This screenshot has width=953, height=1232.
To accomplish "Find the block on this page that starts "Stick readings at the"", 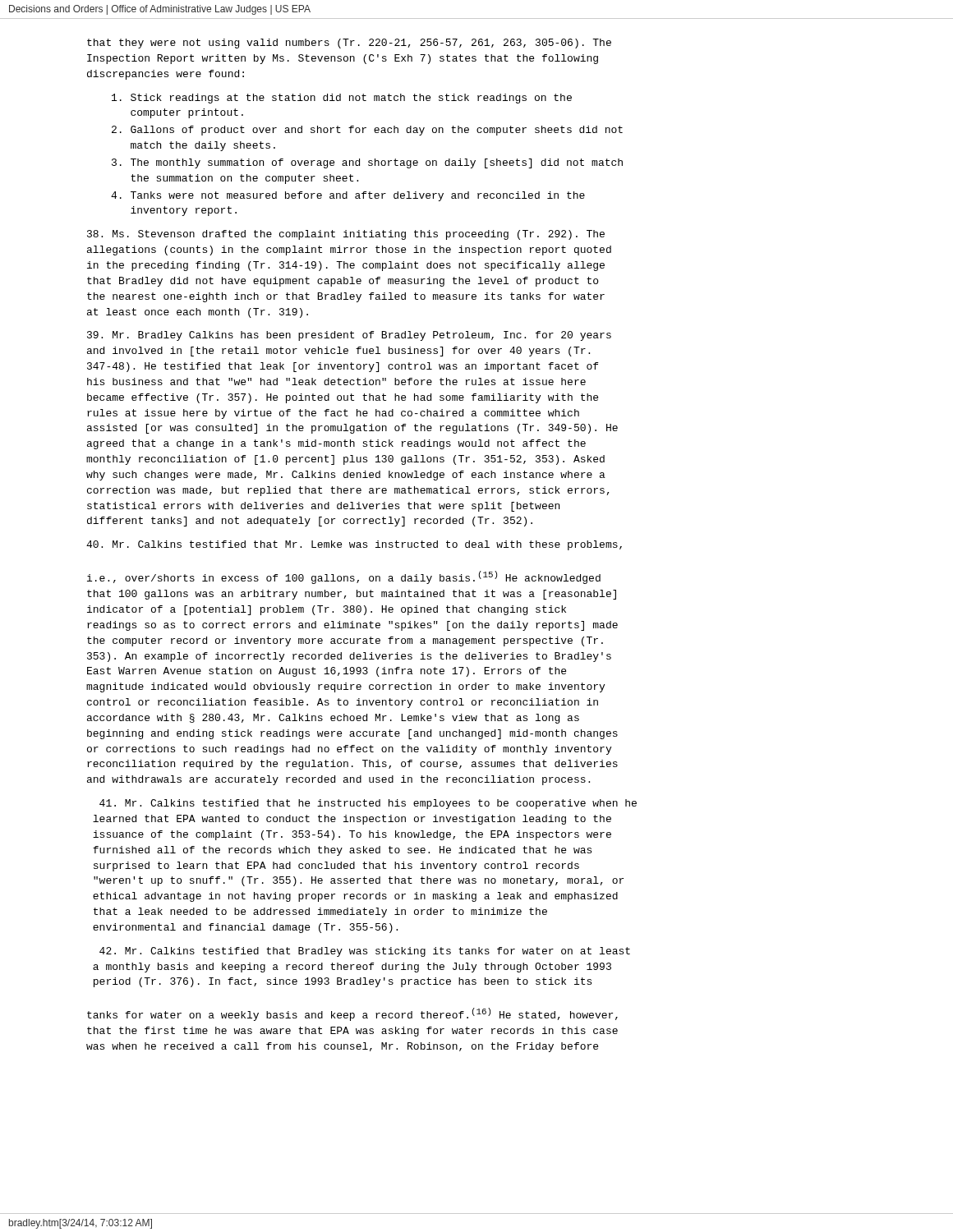I will (342, 106).
